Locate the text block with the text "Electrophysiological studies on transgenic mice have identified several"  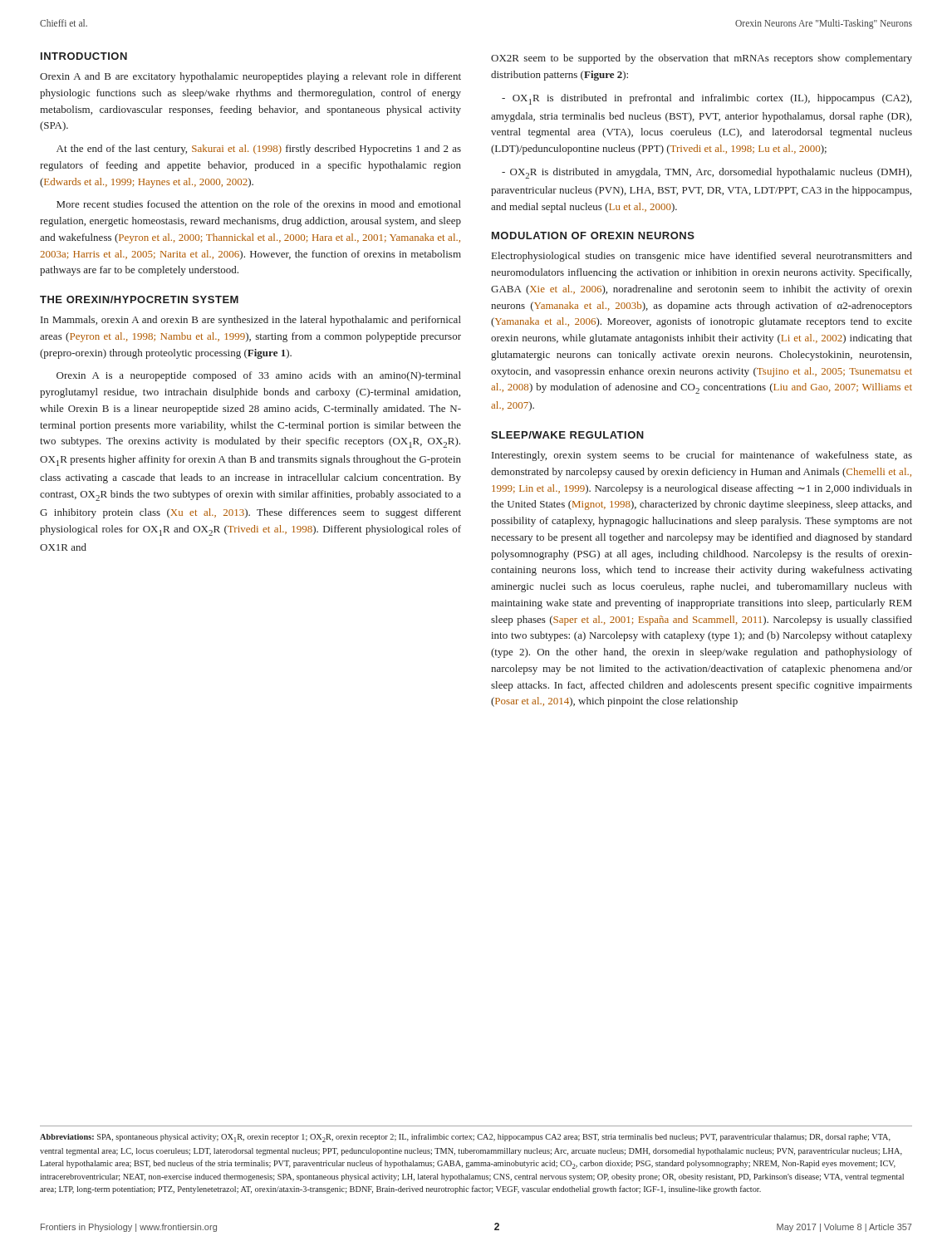point(702,331)
